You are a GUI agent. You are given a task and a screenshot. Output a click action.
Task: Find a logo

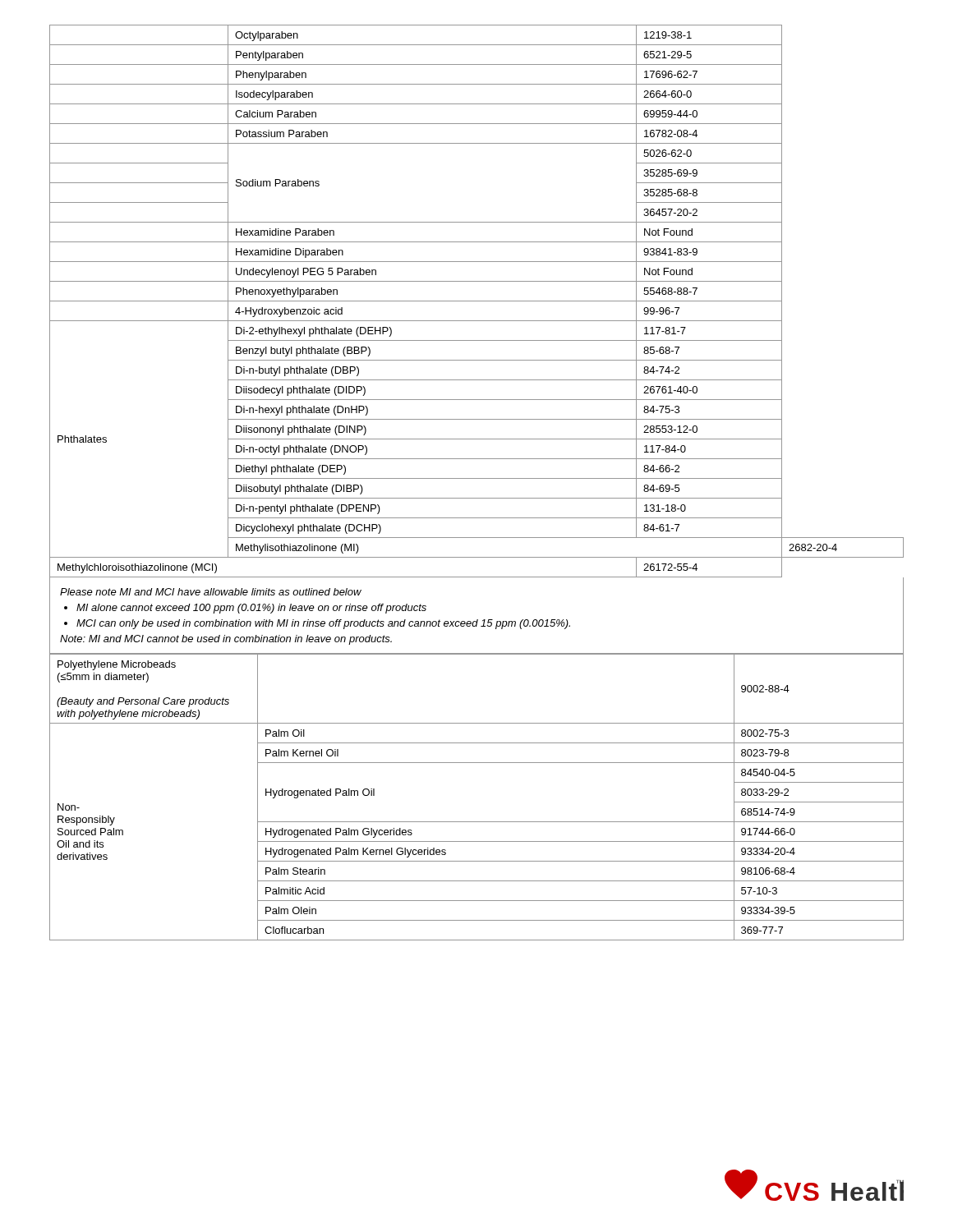click(813, 1192)
